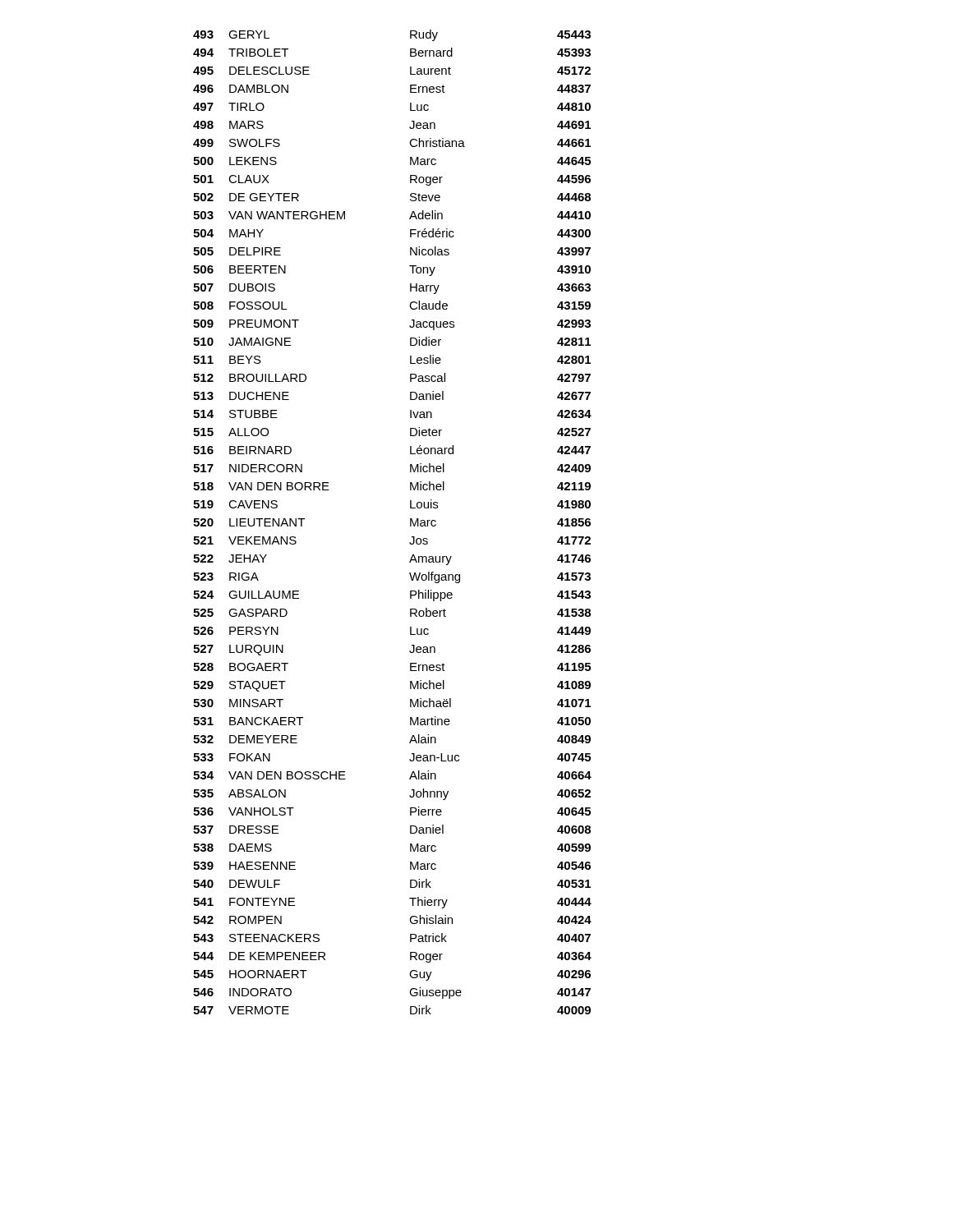Click on the table containing "VAN DEN BOSSCHE"
953x1232 pixels.
point(476,522)
